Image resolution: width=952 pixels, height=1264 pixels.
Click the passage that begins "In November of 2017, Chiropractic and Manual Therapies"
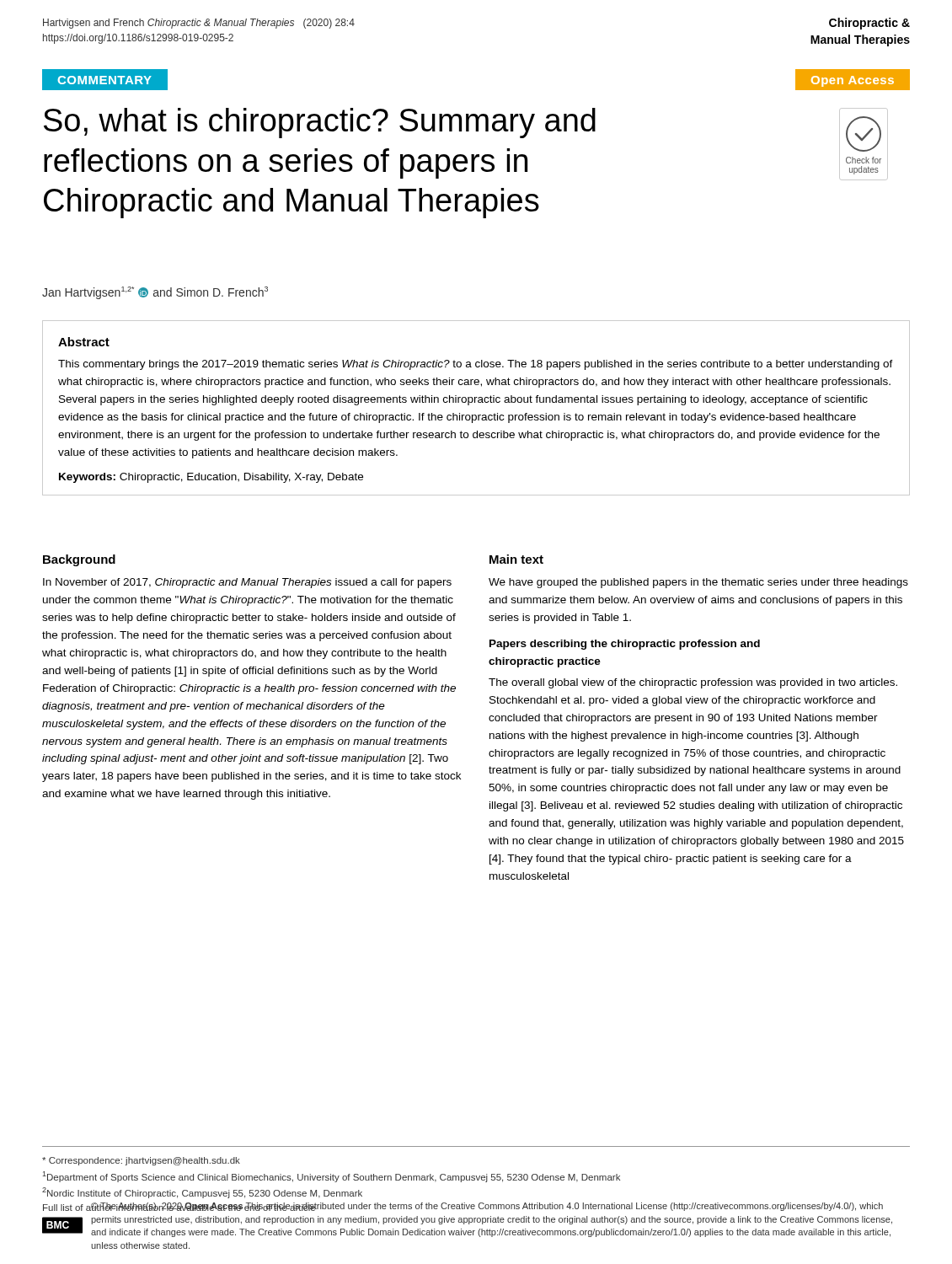point(252,688)
